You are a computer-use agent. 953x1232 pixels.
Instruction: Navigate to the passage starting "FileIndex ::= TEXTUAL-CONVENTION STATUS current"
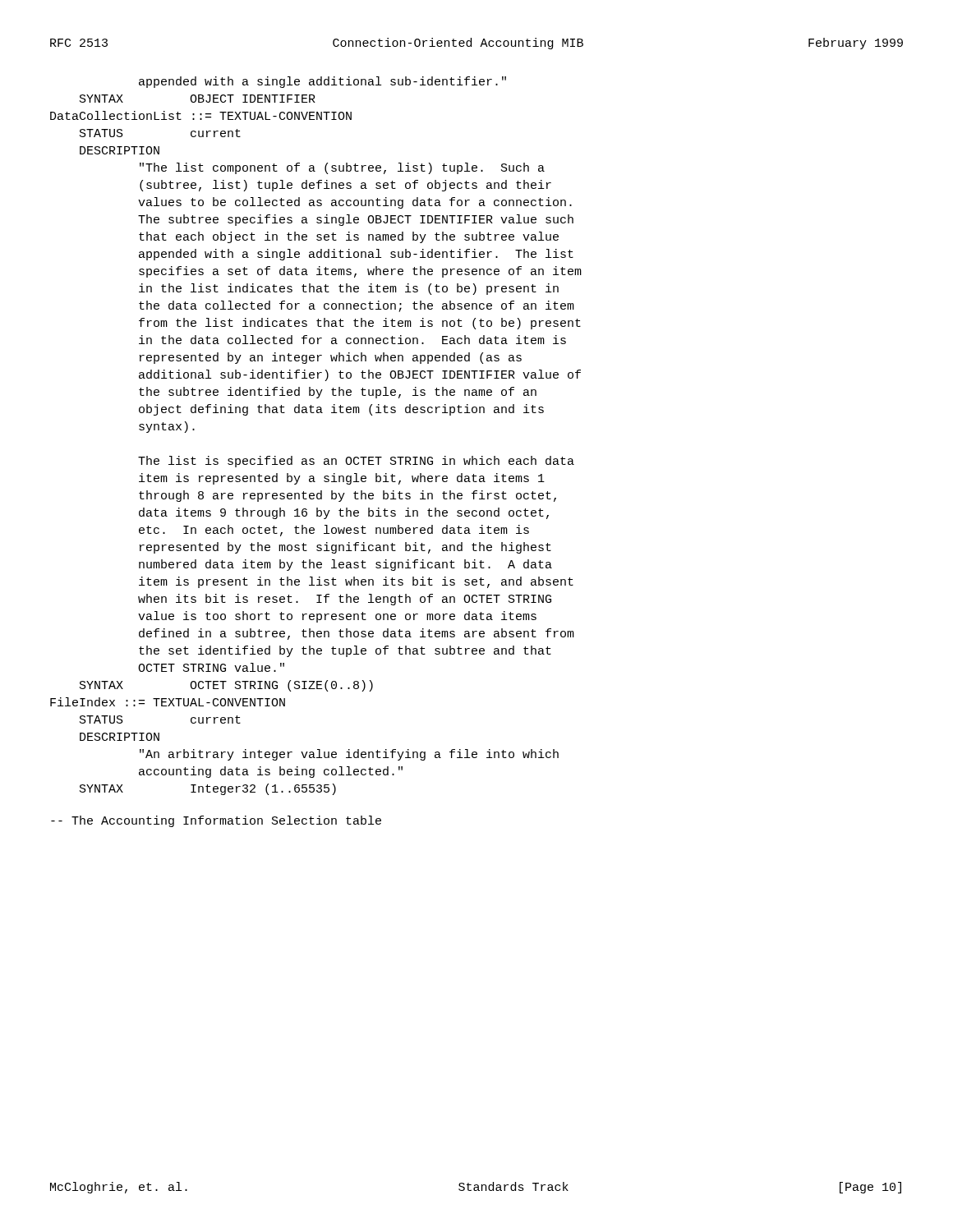click(x=476, y=747)
